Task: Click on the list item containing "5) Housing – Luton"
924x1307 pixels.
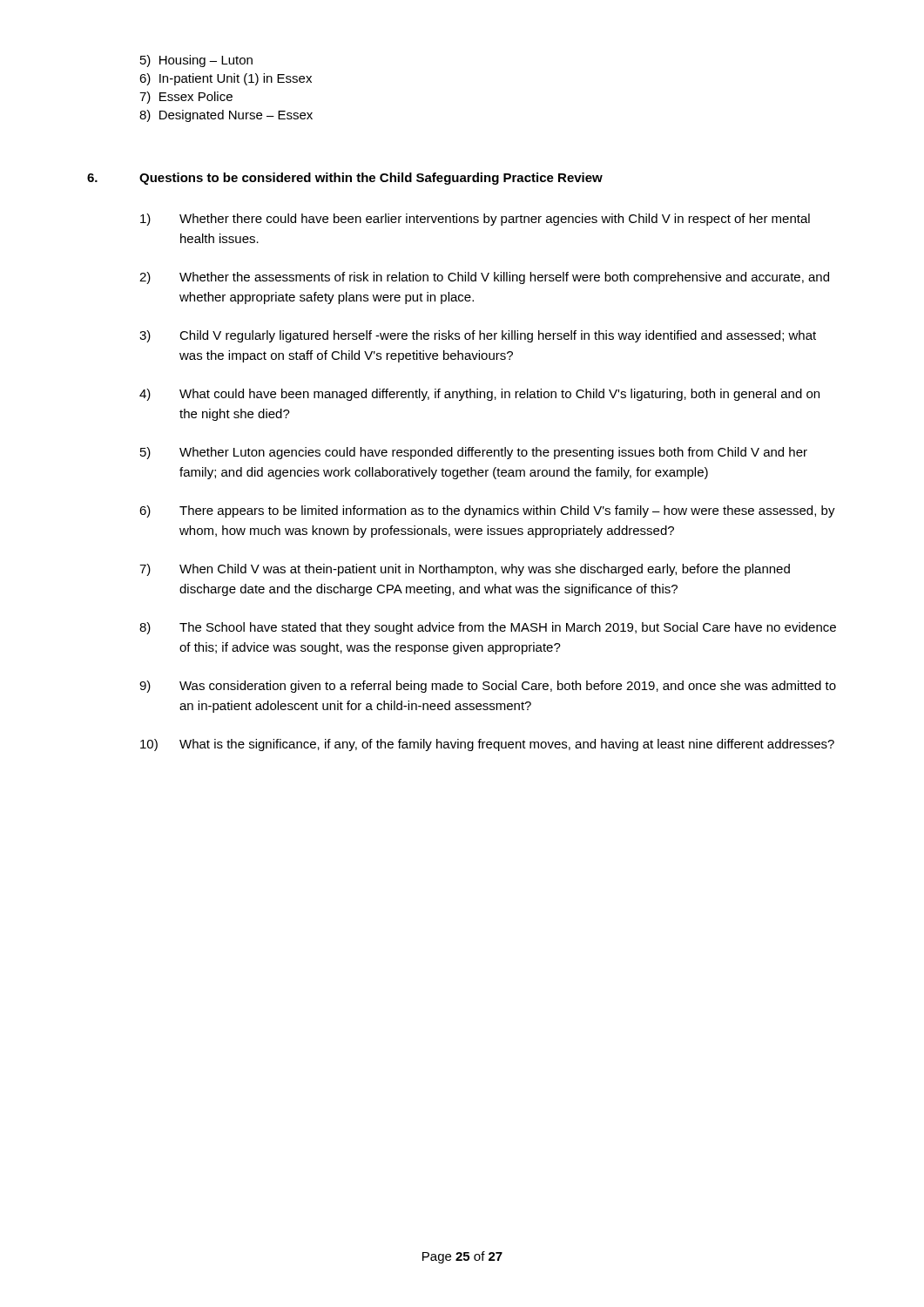Action: (196, 60)
